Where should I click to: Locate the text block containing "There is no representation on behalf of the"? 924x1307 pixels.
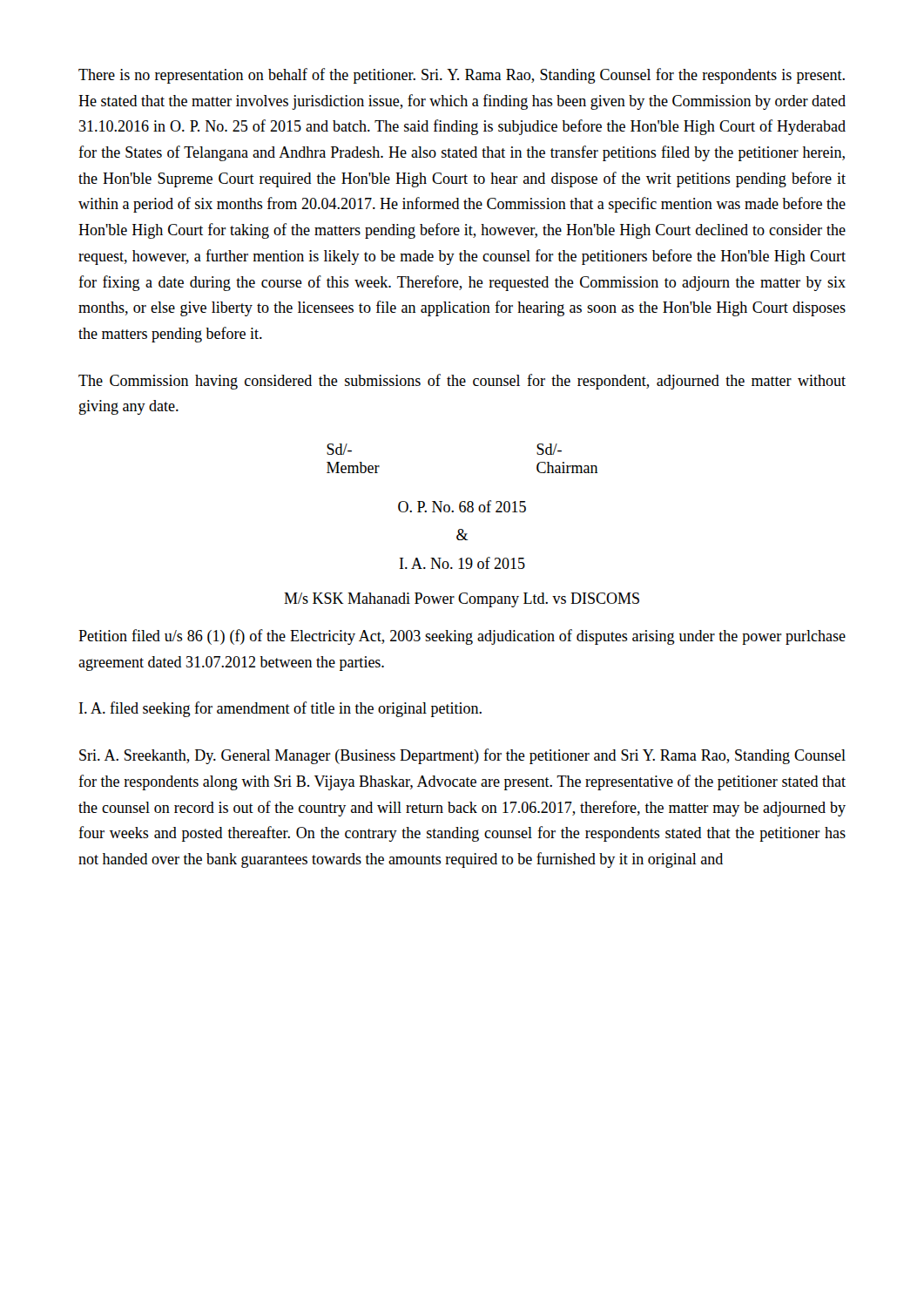462,204
